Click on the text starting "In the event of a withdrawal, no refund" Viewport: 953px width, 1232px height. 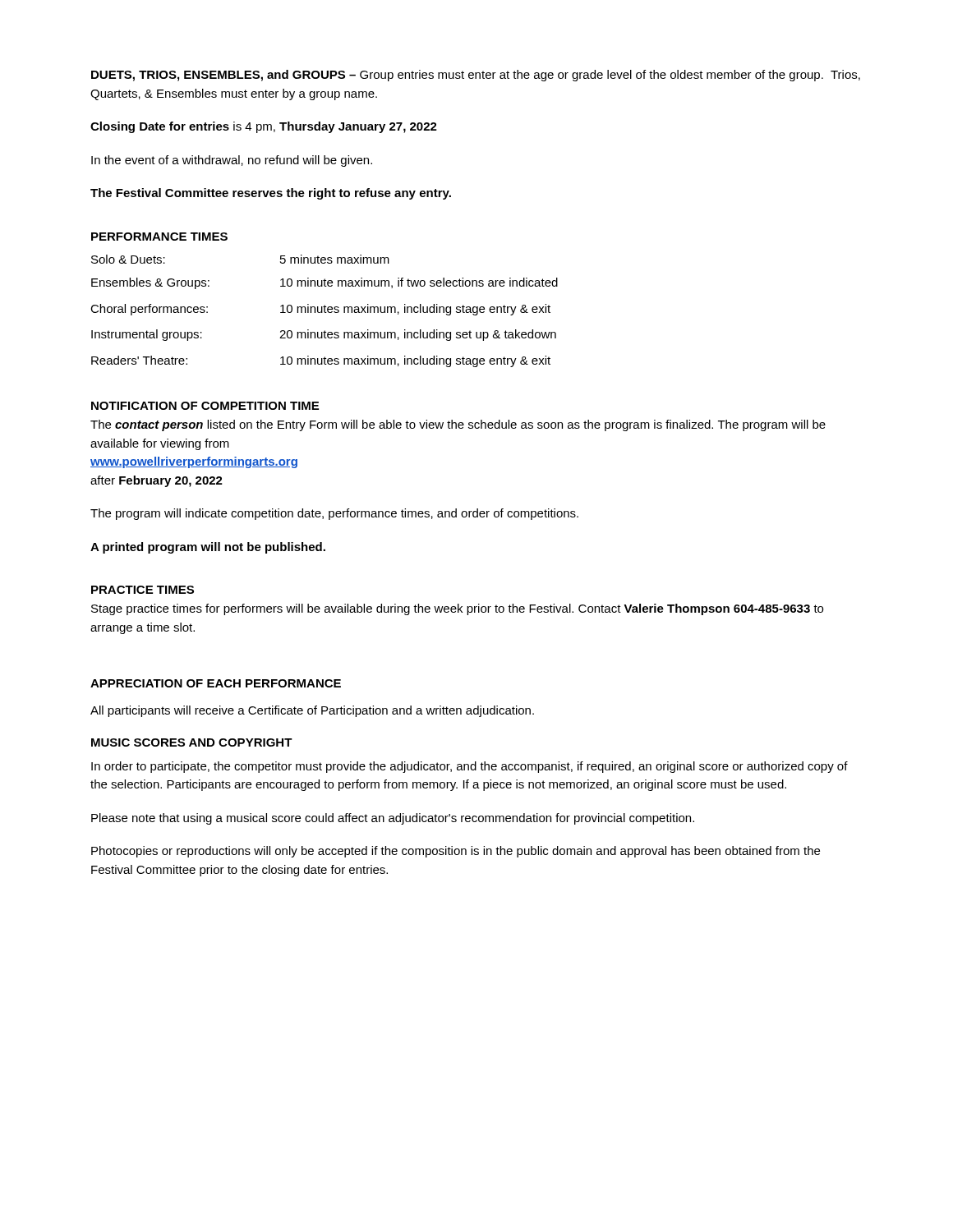point(232,161)
